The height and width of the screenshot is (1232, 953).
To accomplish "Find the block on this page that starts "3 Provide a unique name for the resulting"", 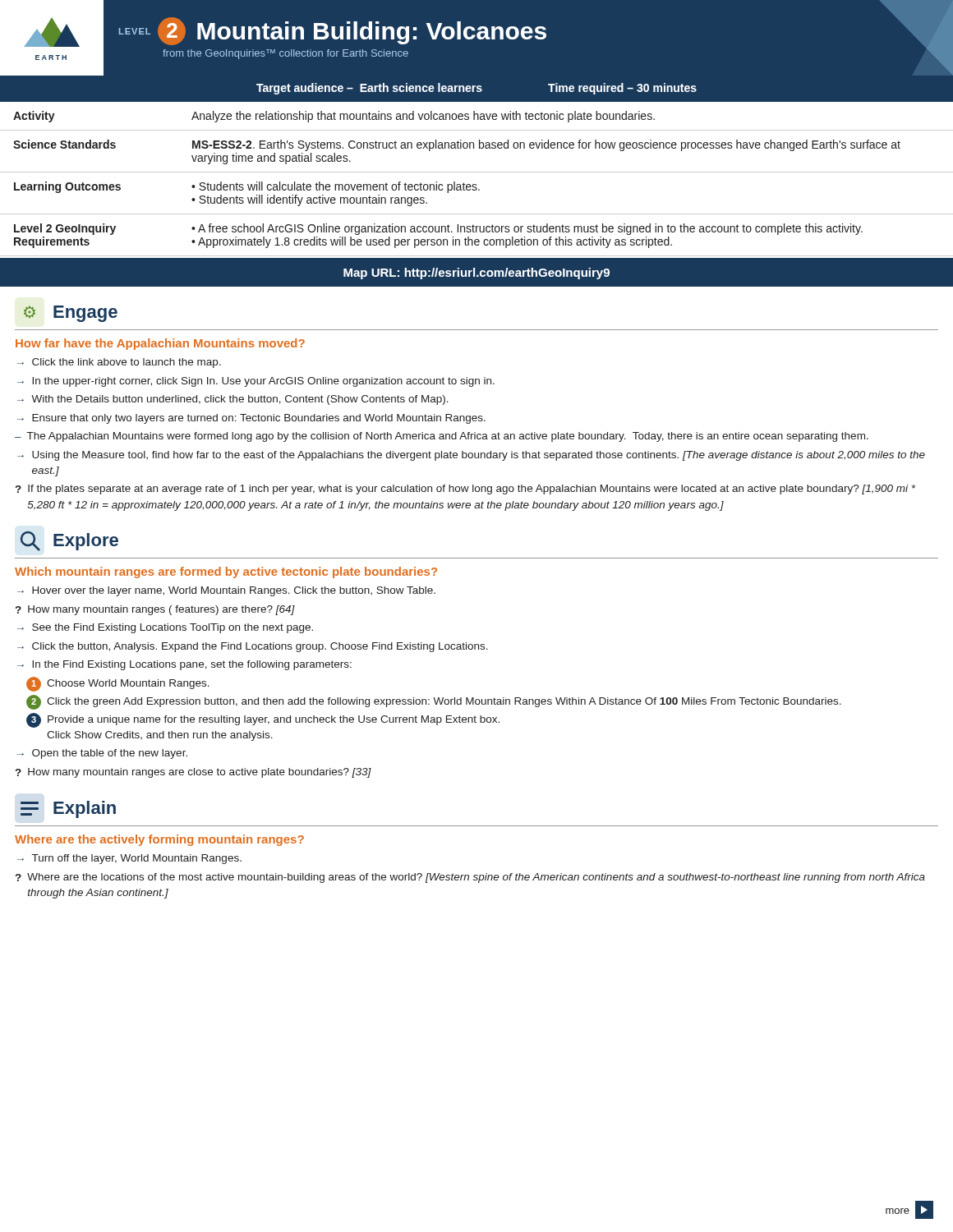I will pos(263,727).
